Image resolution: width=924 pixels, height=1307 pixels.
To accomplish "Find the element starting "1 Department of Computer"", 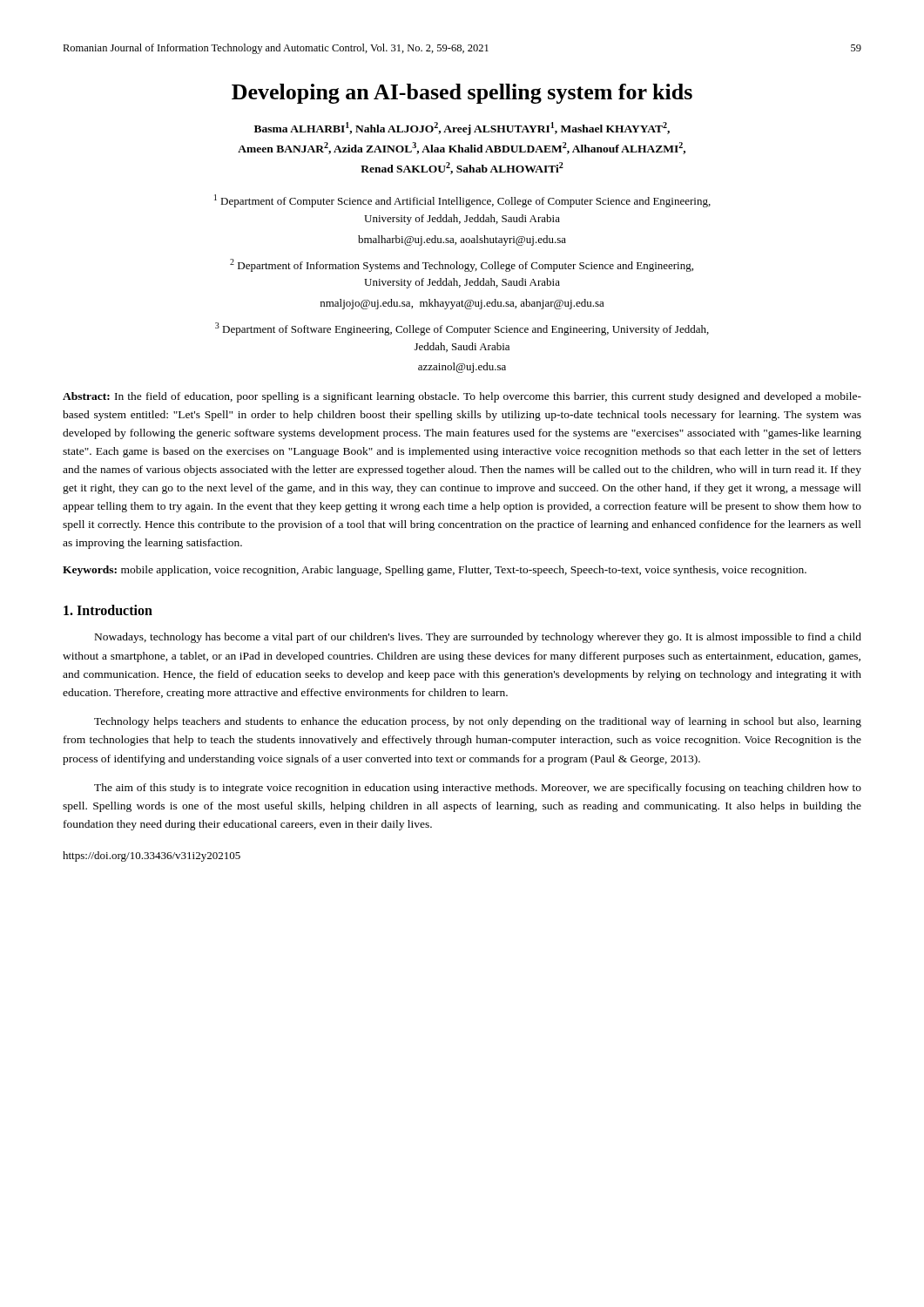I will tap(462, 209).
